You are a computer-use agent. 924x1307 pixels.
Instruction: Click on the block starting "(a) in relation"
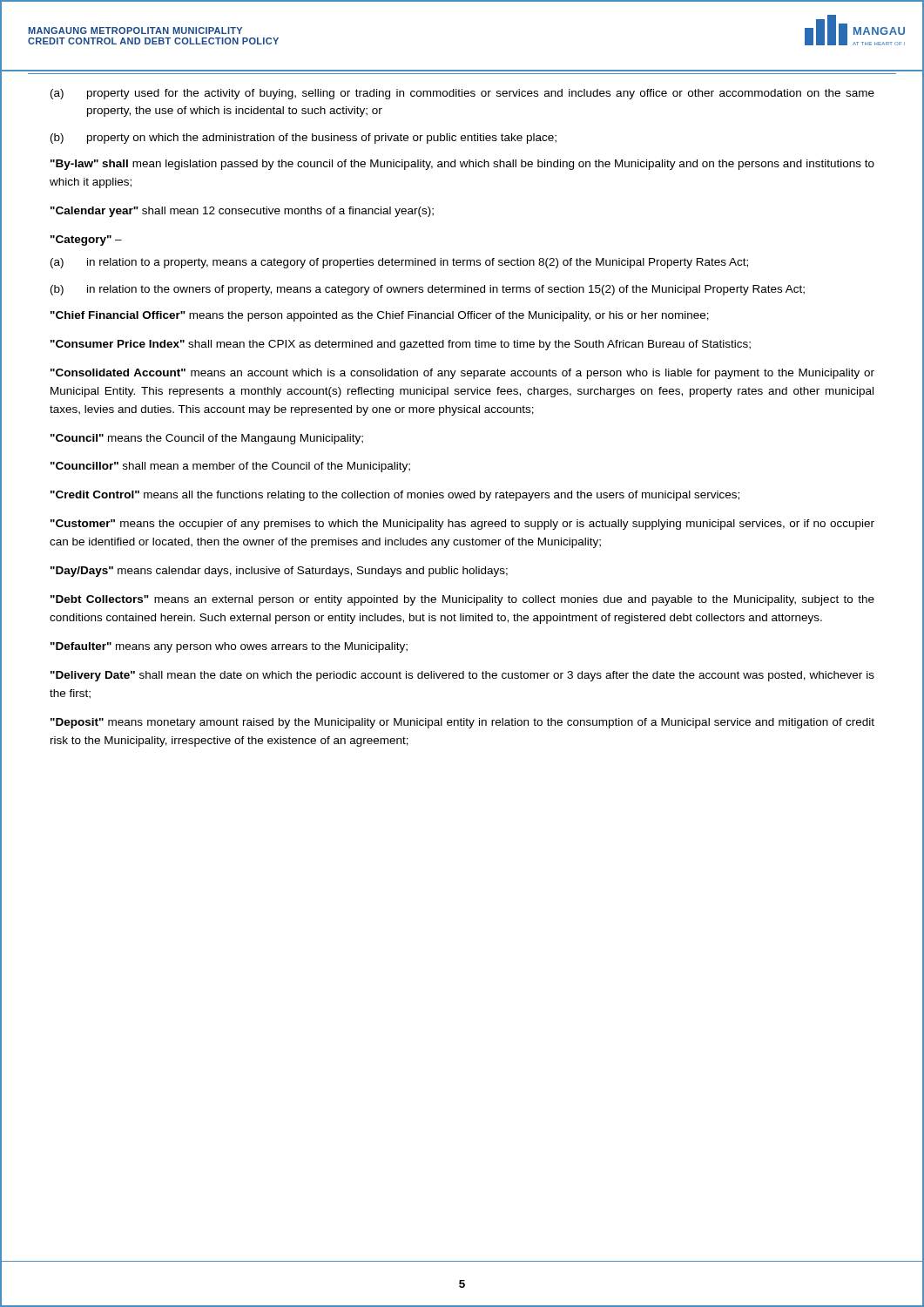click(462, 263)
